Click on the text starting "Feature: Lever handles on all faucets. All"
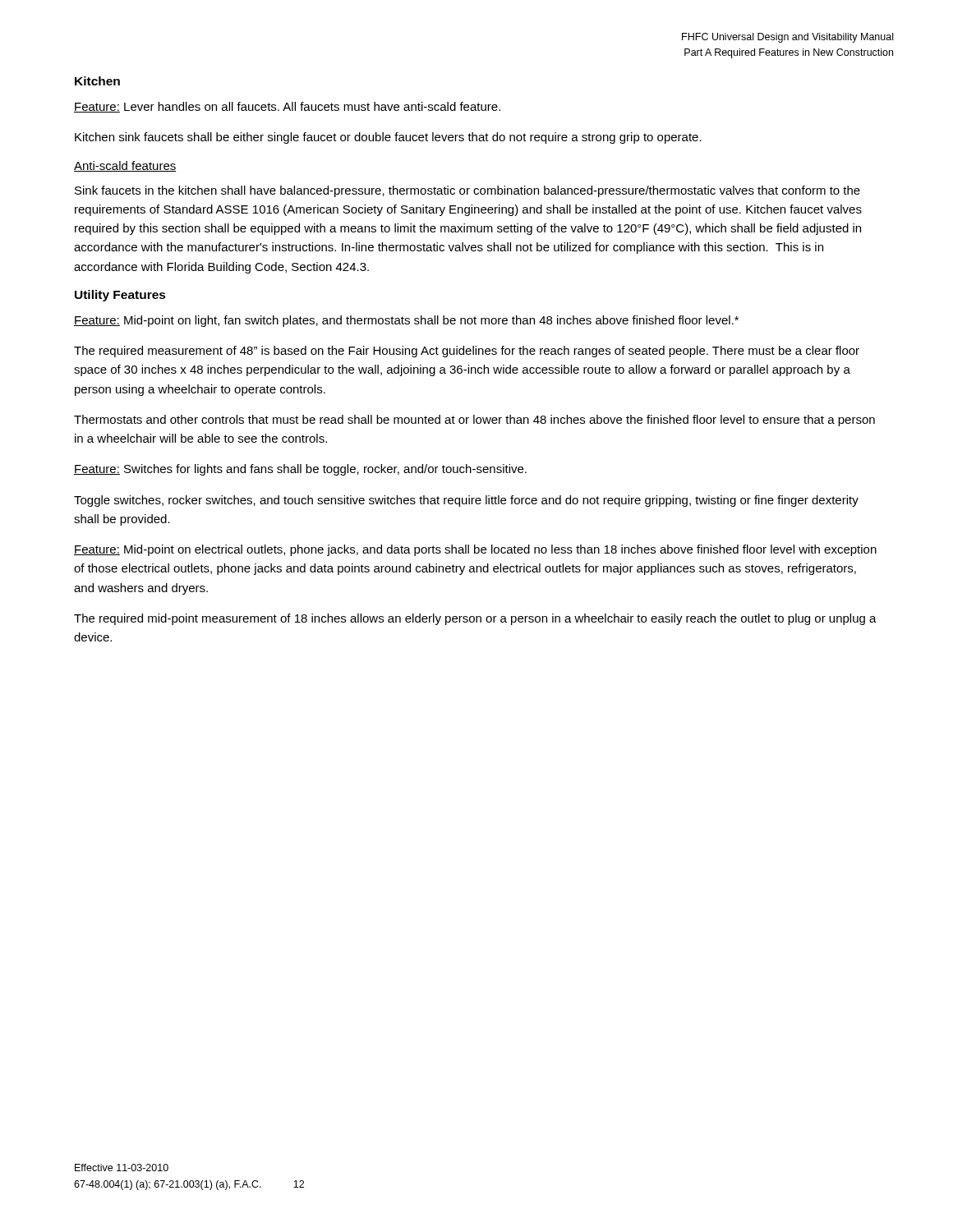 click(x=288, y=106)
